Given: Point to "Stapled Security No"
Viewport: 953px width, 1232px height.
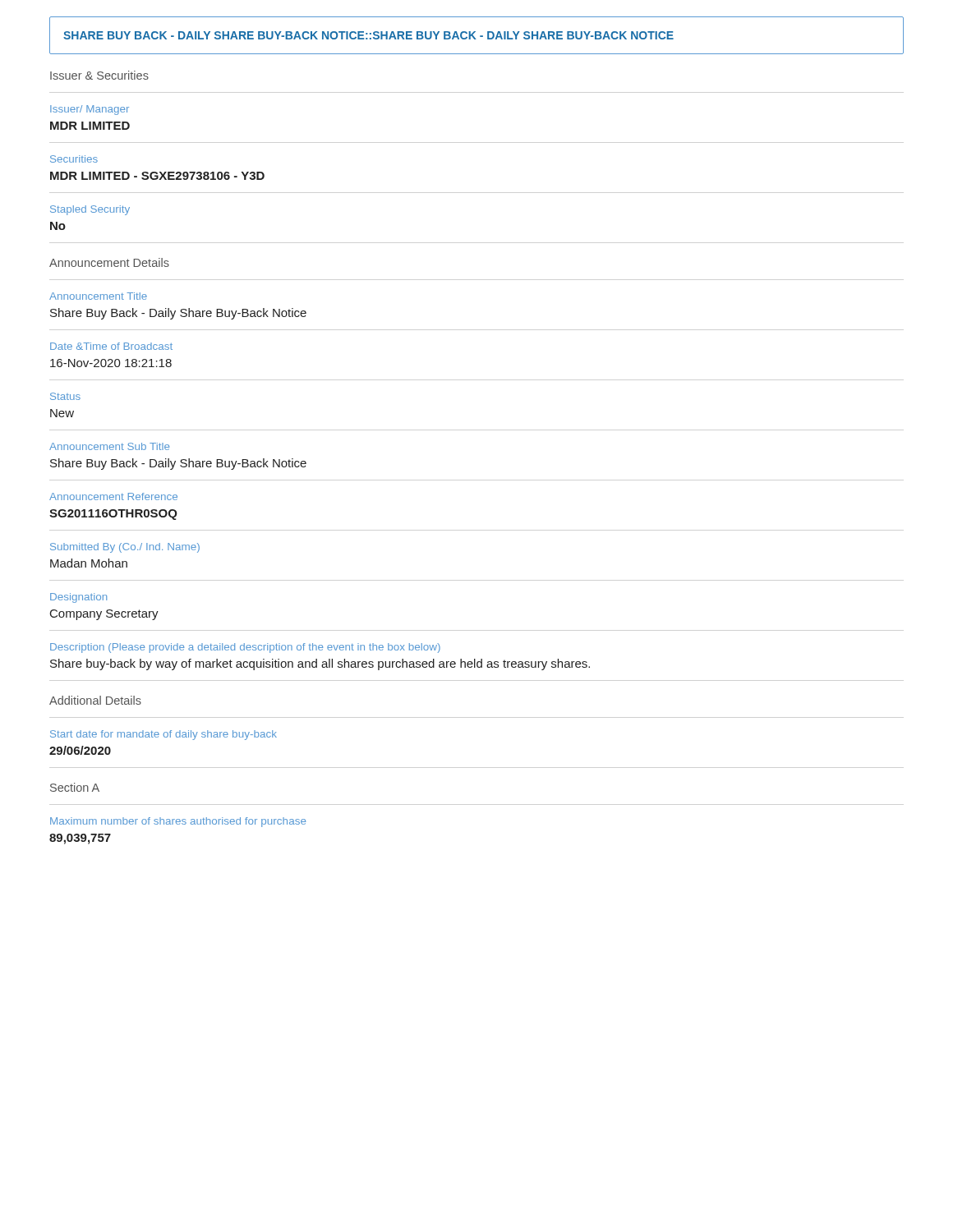Looking at the screenshot, I should tap(90, 210).
